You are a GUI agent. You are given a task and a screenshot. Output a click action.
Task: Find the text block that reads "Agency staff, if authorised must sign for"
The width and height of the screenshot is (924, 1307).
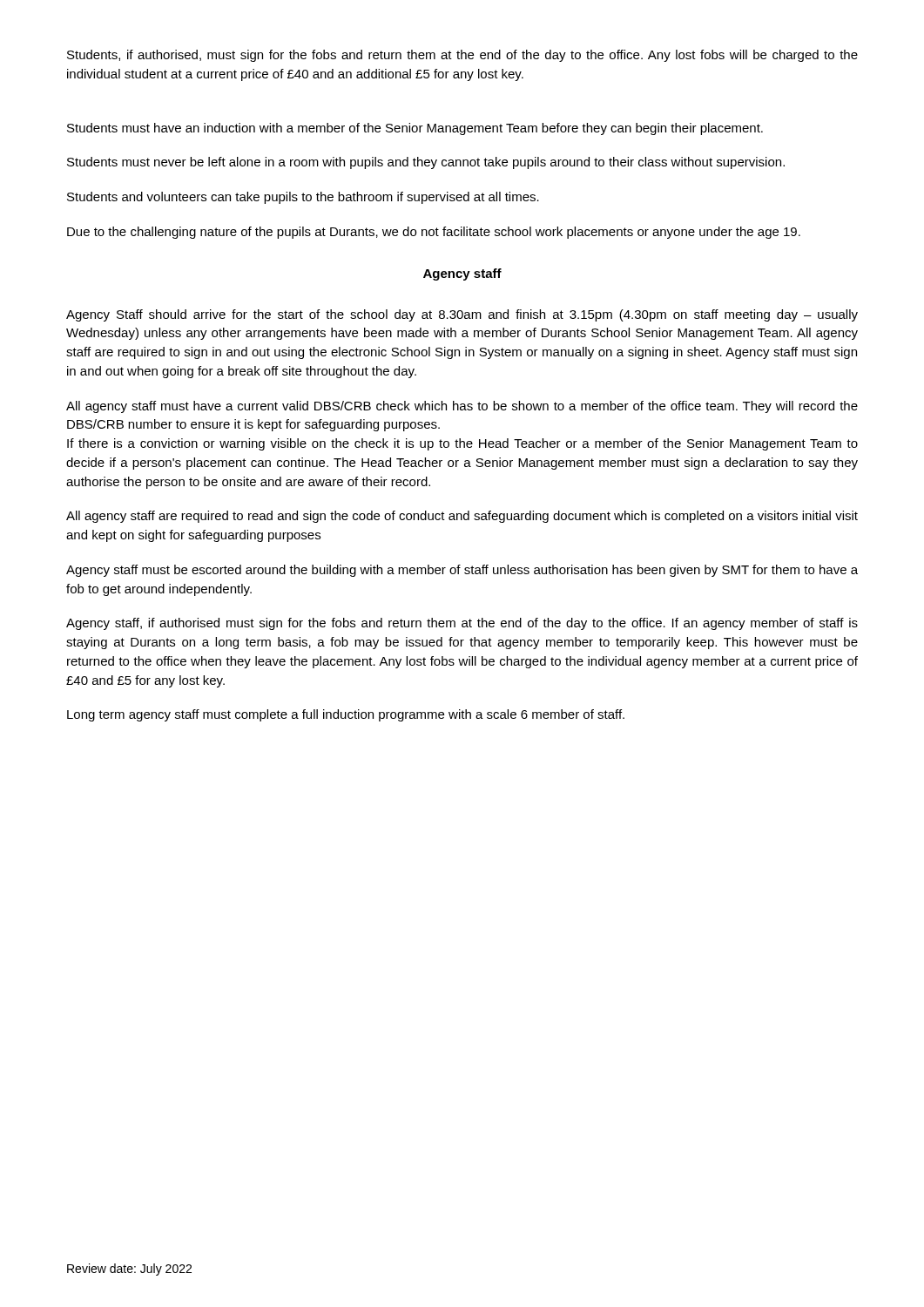[462, 651]
